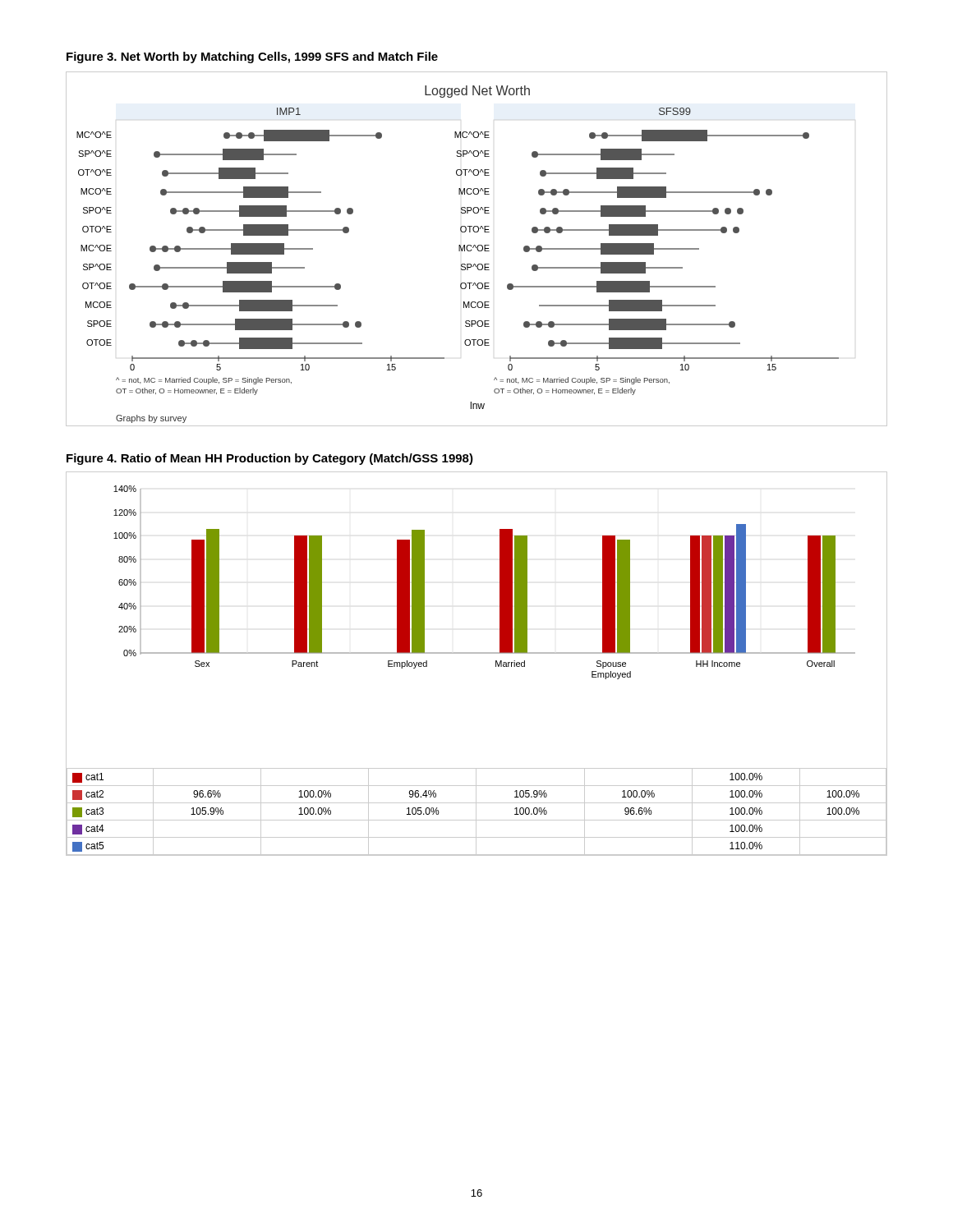The image size is (953, 1232).
Task: Point to the passage starting "Figure 3. Net Worth by Matching Cells, 1999"
Action: (x=252, y=56)
